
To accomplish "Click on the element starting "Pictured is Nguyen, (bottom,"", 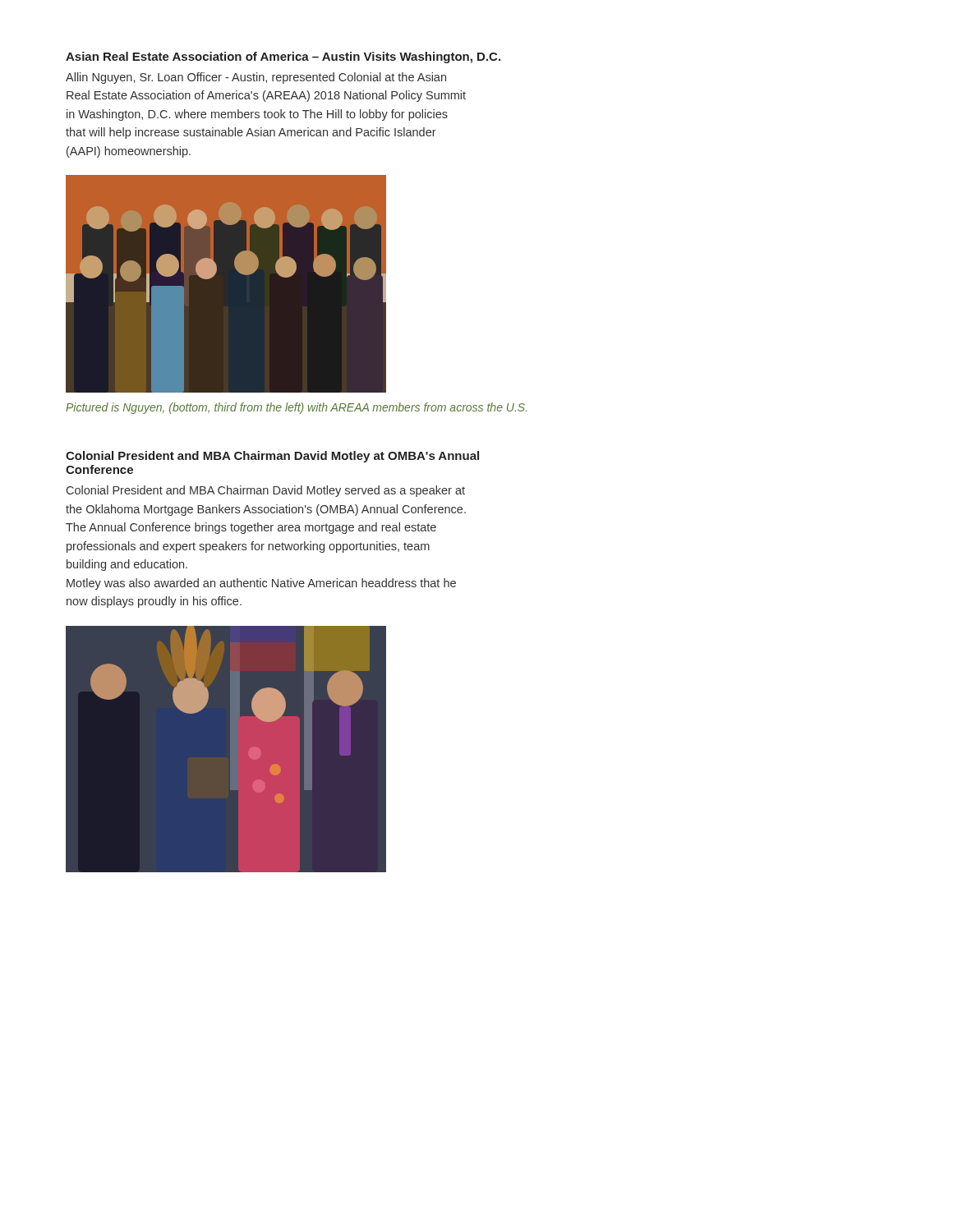I will click(x=297, y=408).
